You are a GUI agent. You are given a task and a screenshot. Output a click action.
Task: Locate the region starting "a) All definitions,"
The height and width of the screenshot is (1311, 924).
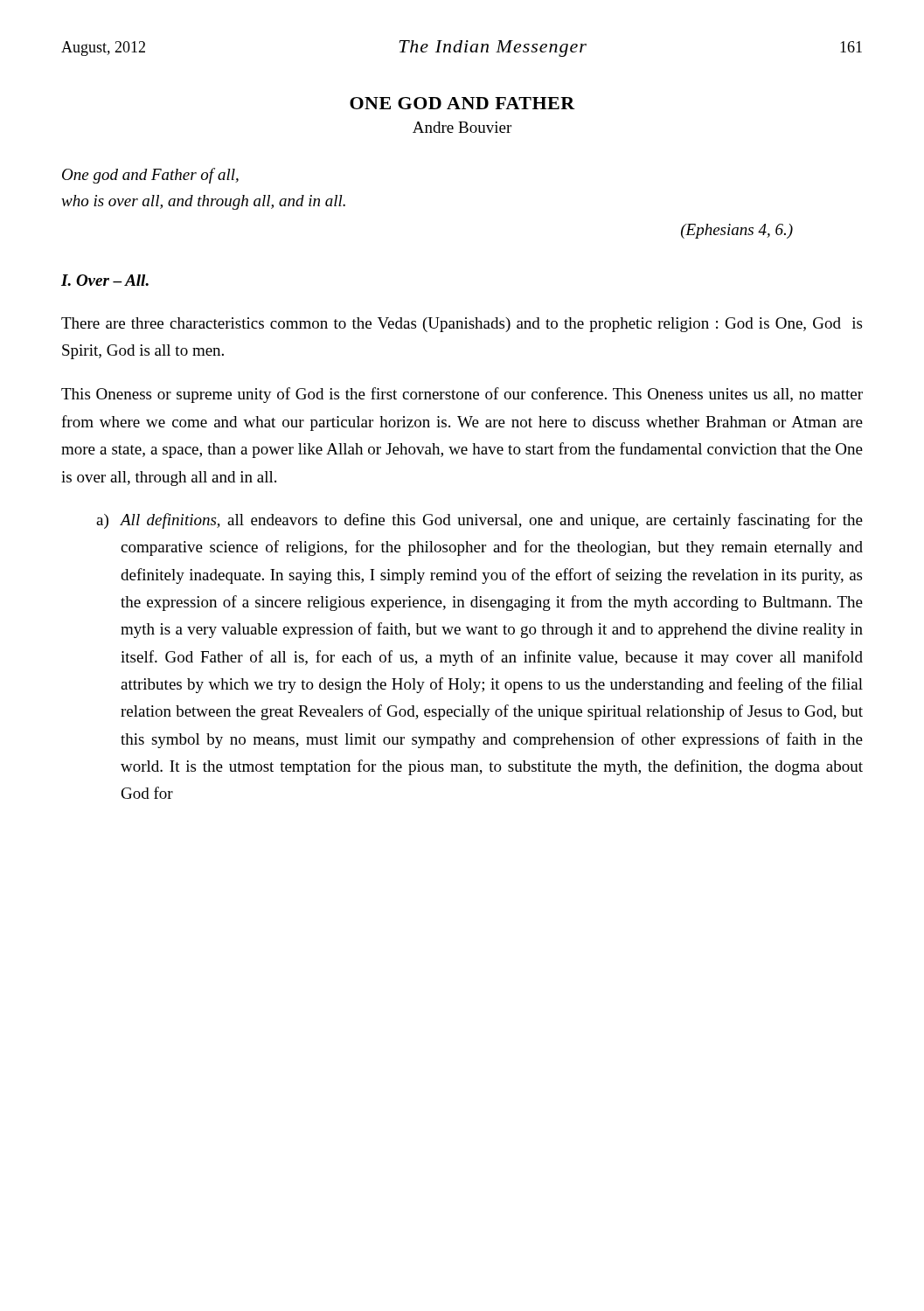point(480,657)
